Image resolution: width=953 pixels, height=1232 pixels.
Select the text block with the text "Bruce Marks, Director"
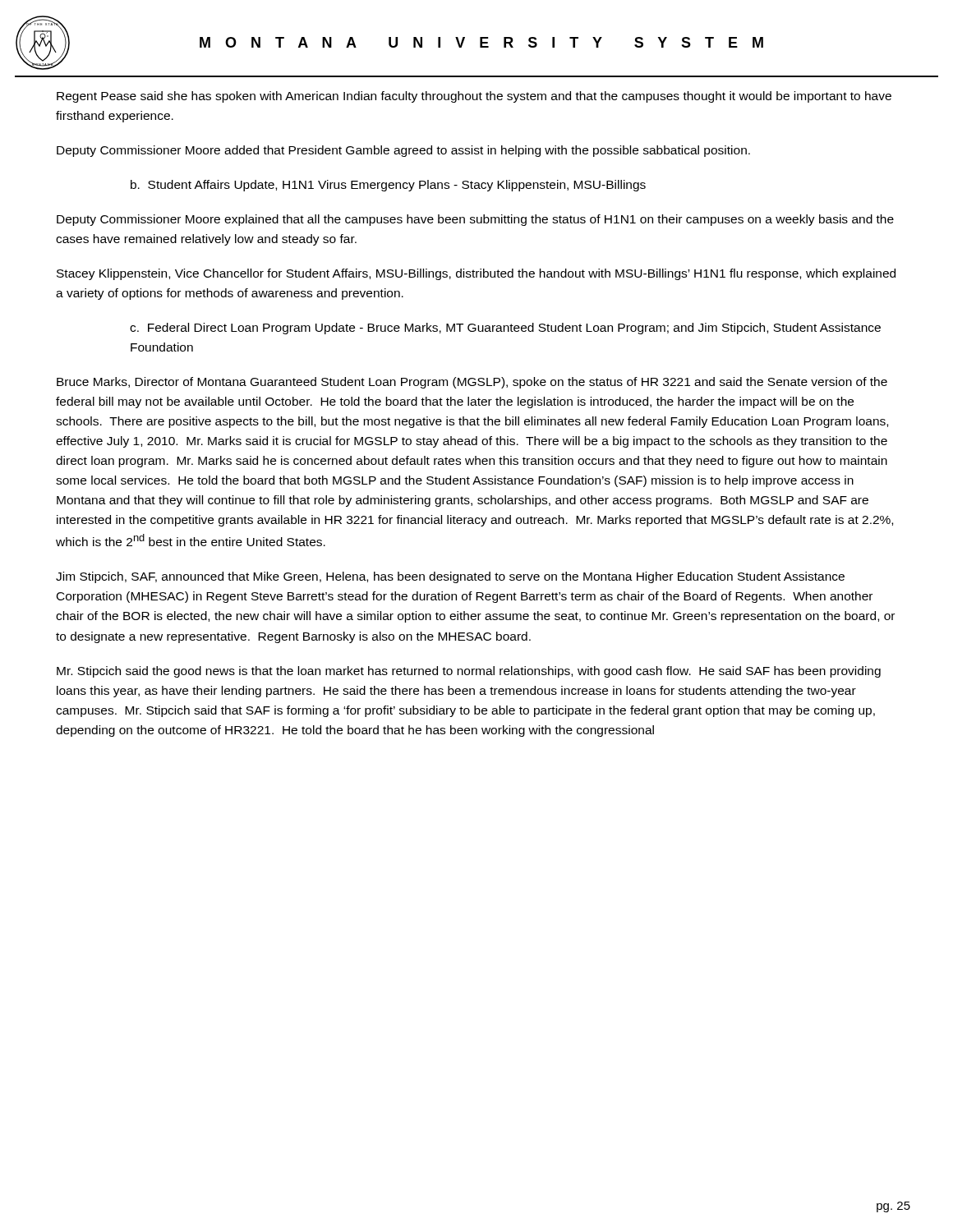[475, 462]
